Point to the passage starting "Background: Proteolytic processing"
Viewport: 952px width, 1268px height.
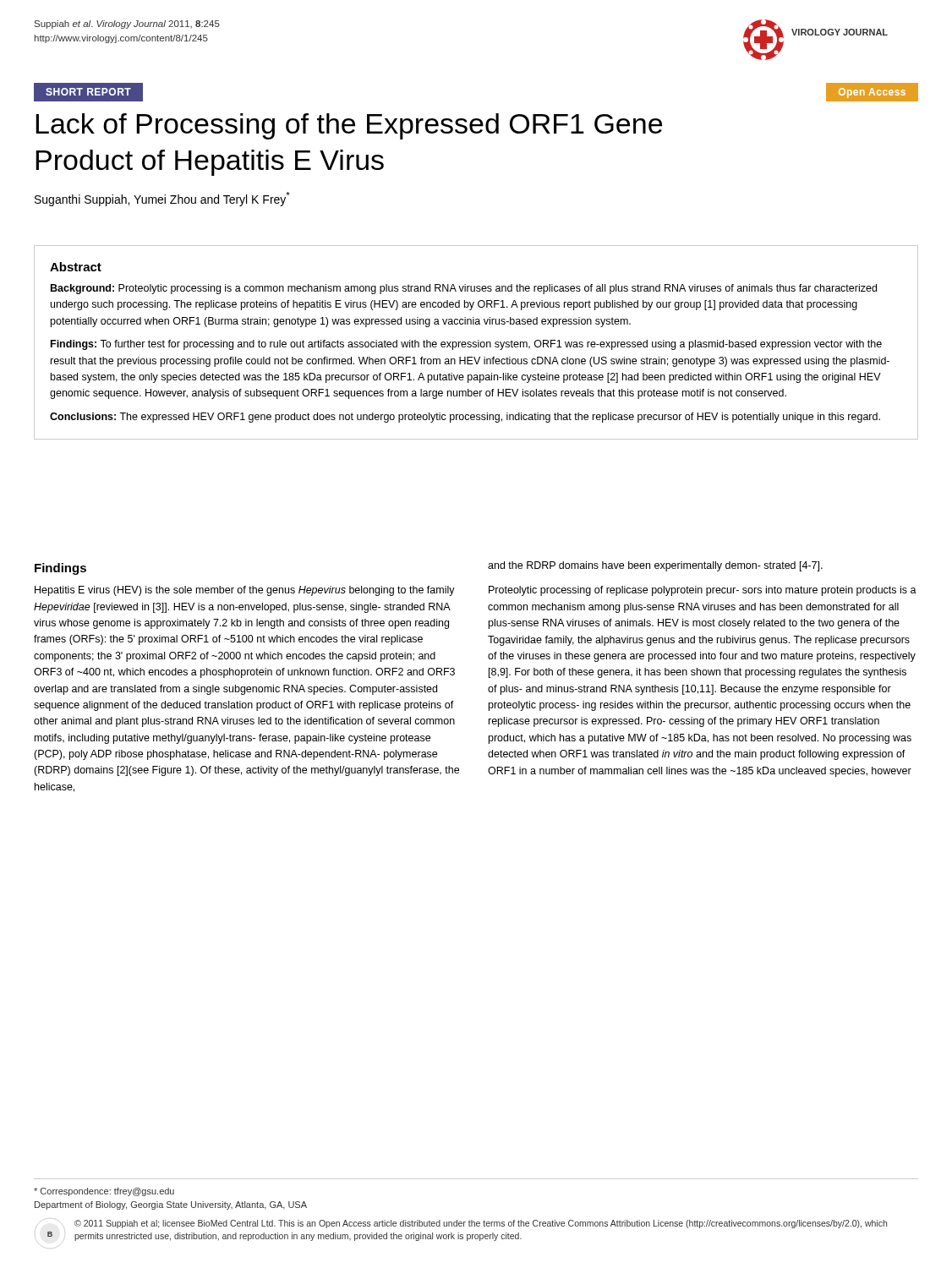(x=464, y=305)
